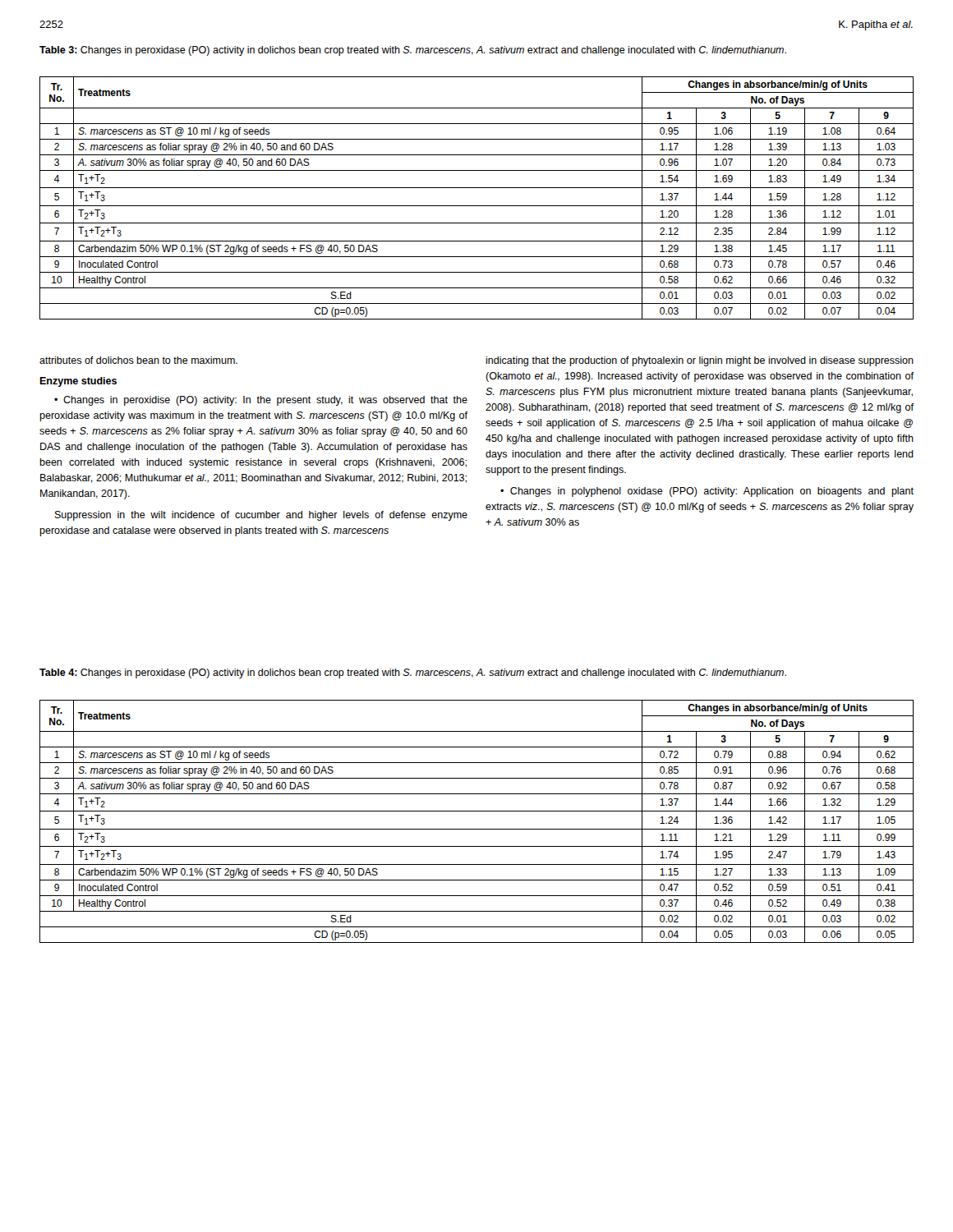Click where it says "Enzyme studies"

78,381
